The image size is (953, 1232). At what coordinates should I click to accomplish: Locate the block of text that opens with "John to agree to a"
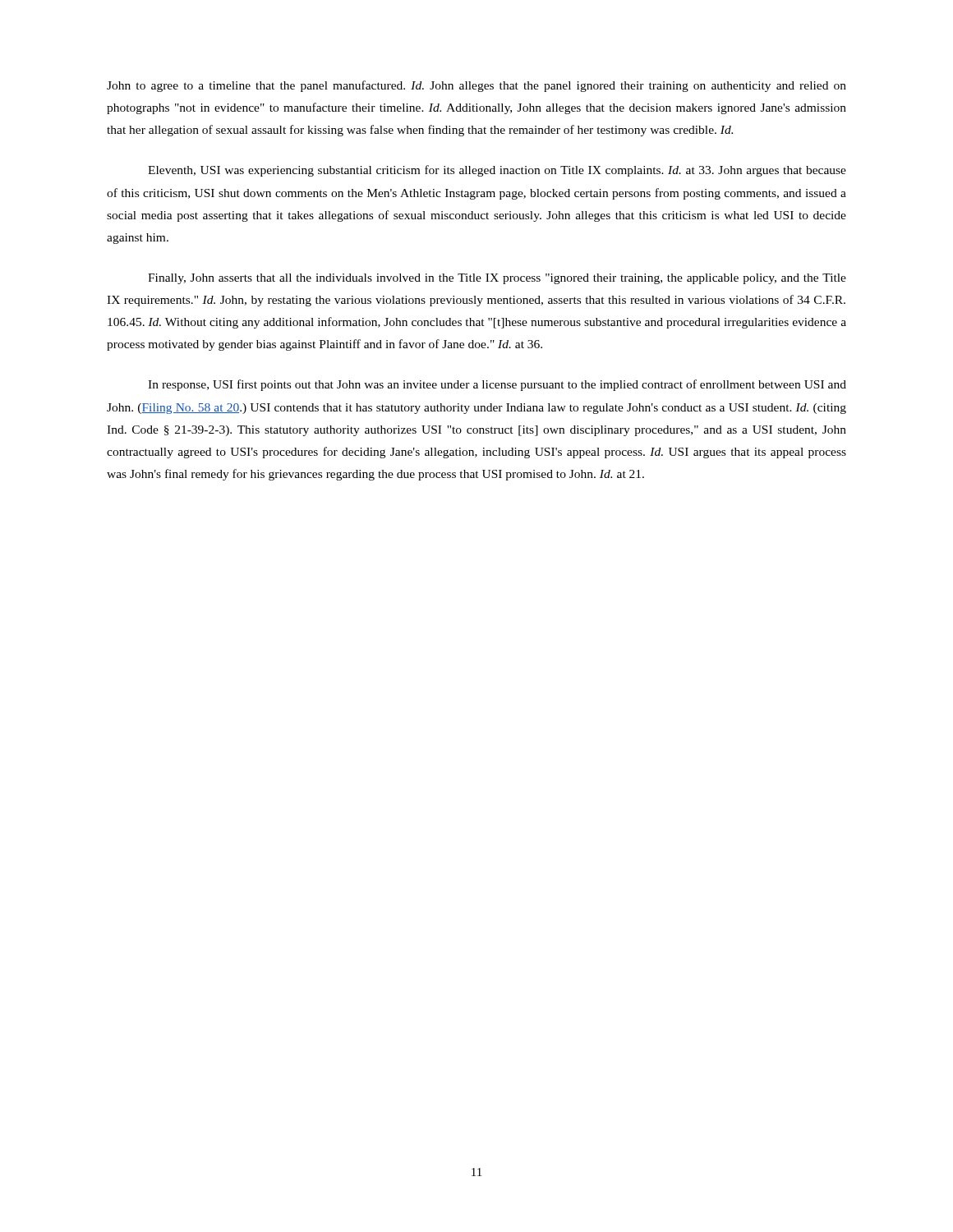(476, 107)
